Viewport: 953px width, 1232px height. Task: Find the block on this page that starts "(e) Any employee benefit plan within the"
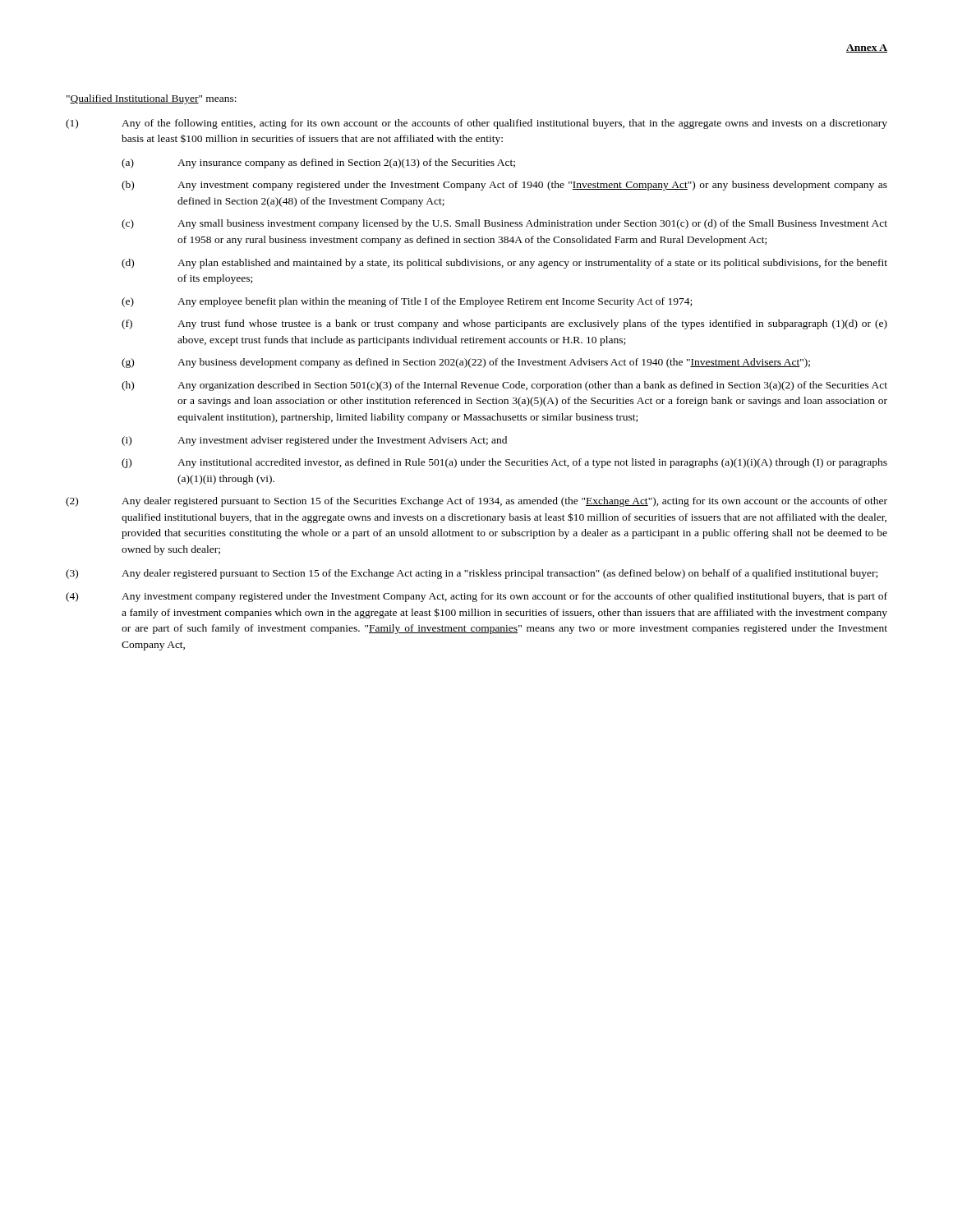(x=504, y=301)
